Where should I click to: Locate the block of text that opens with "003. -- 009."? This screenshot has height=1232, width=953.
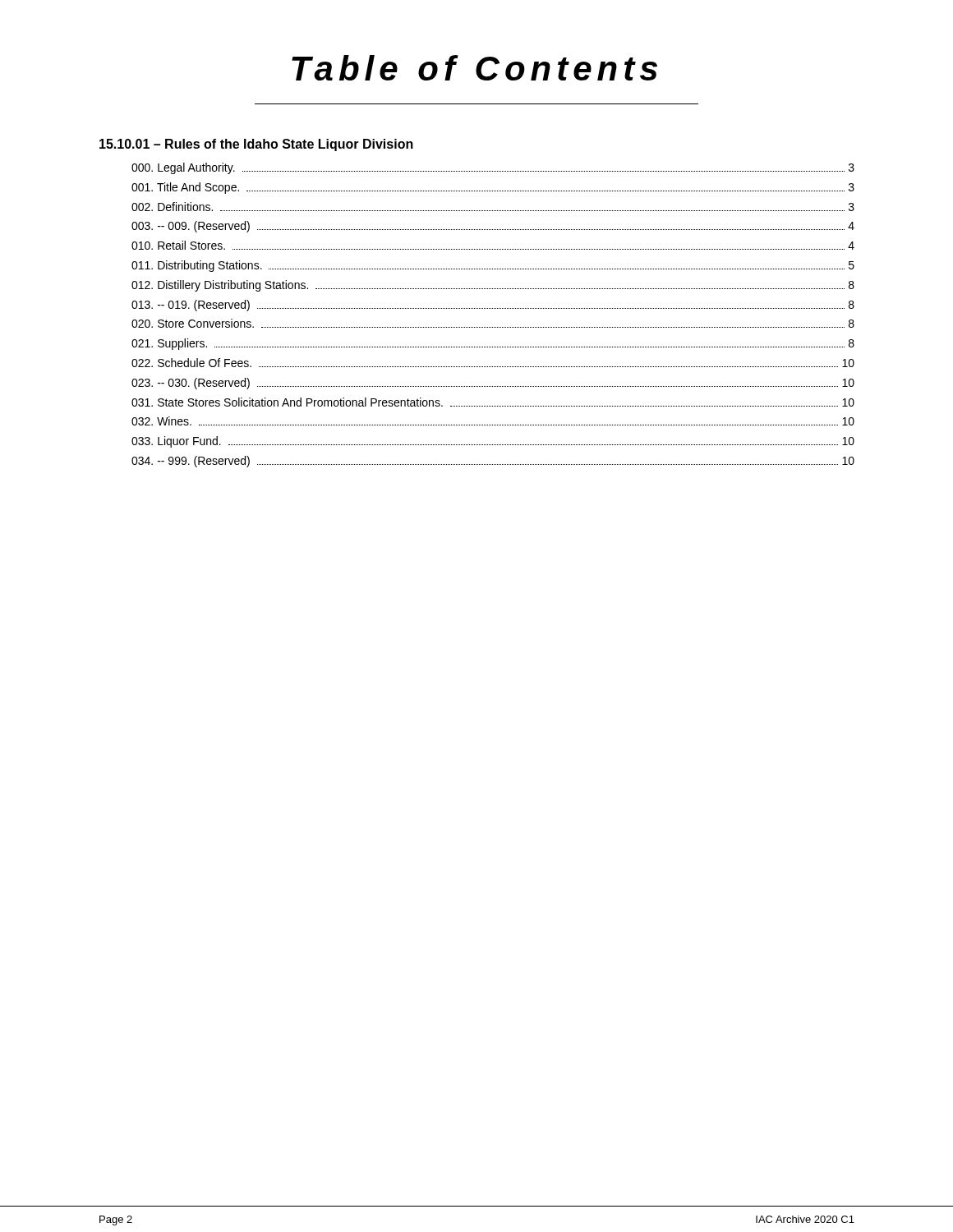click(x=493, y=227)
